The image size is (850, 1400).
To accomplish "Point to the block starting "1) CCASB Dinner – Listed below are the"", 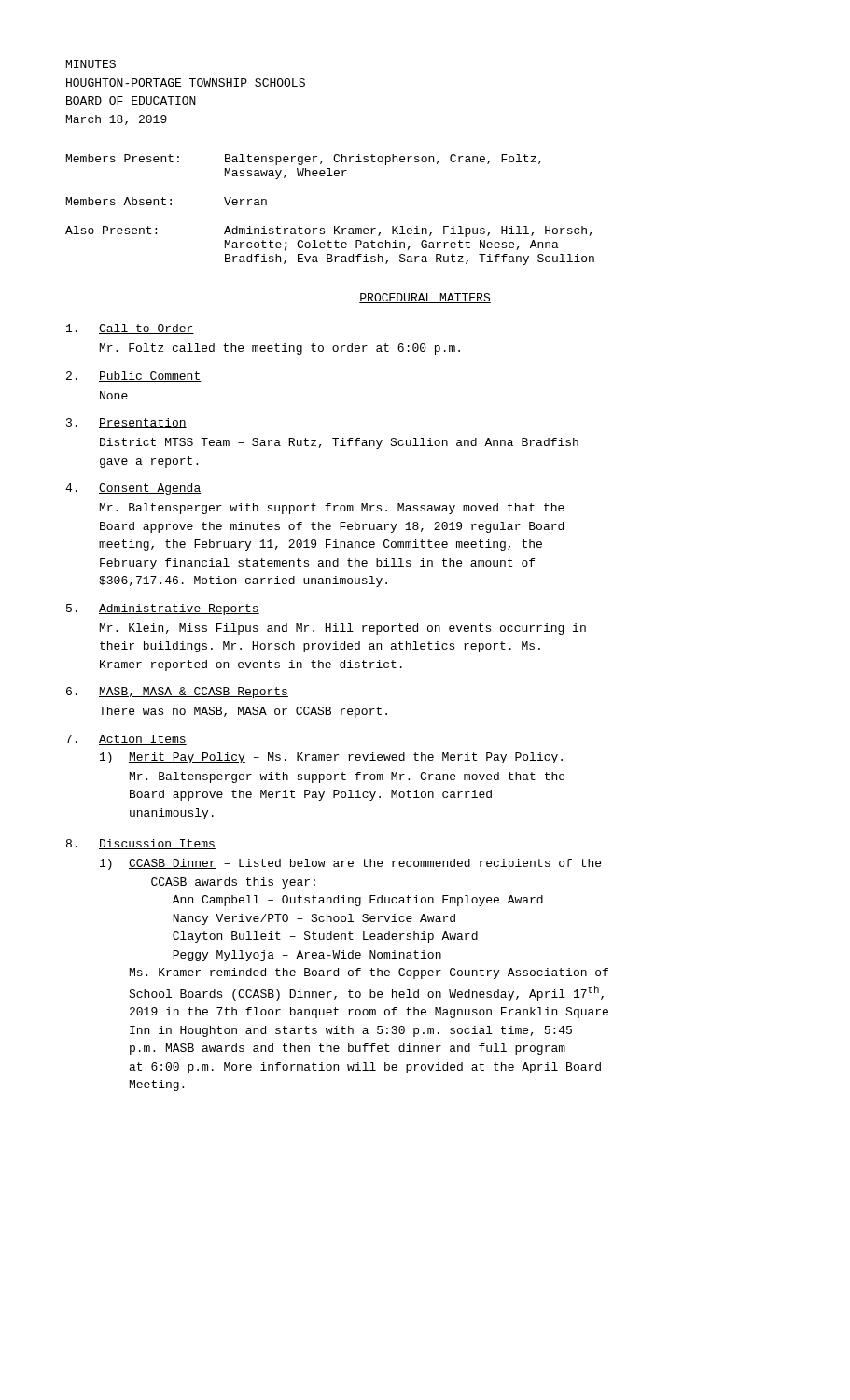I will [x=442, y=975].
